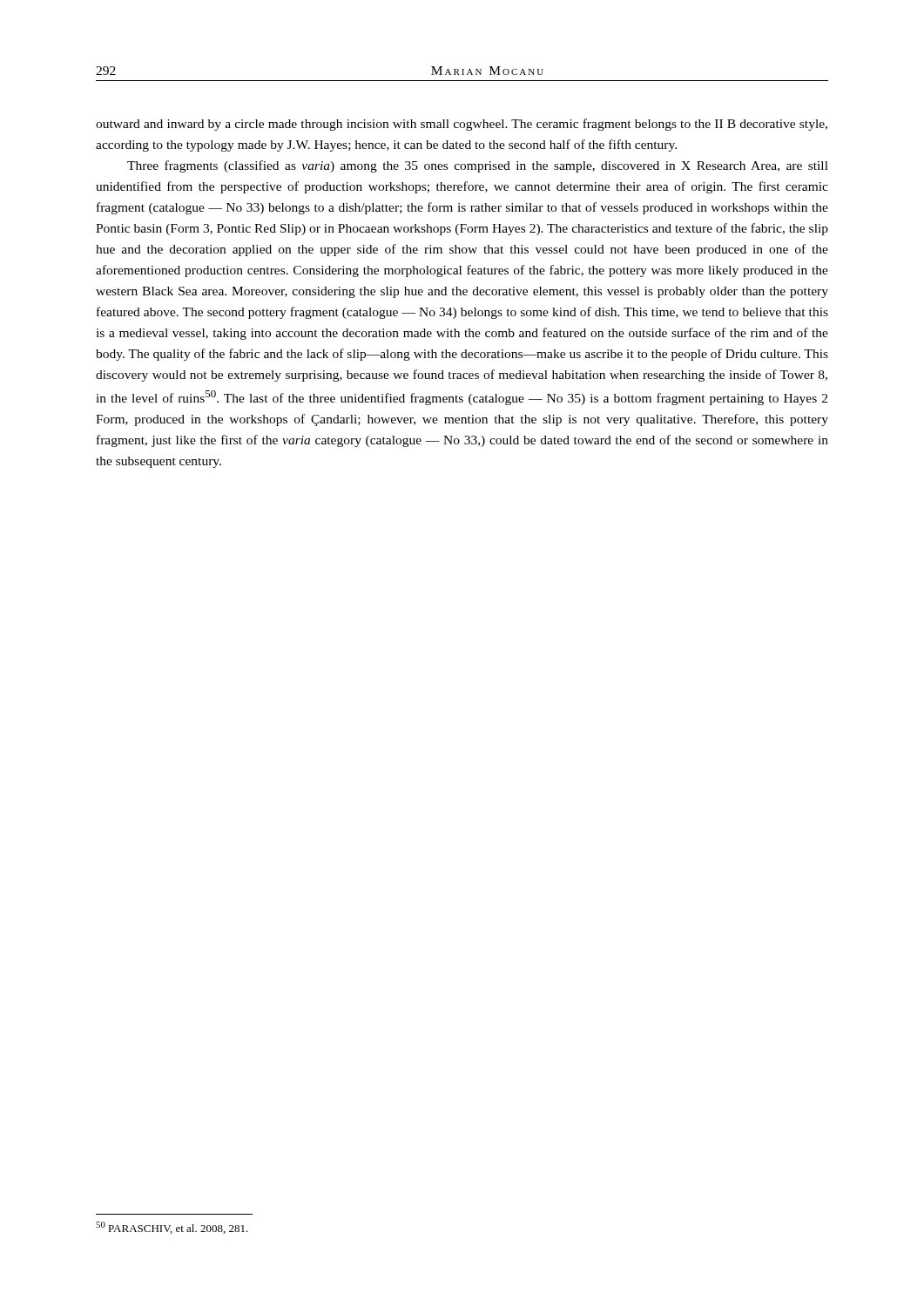Screen dimensions: 1307x924
Task: Select the footnote that says "50 PARASCHIV, et al."
Action: tap(172, 1227)
